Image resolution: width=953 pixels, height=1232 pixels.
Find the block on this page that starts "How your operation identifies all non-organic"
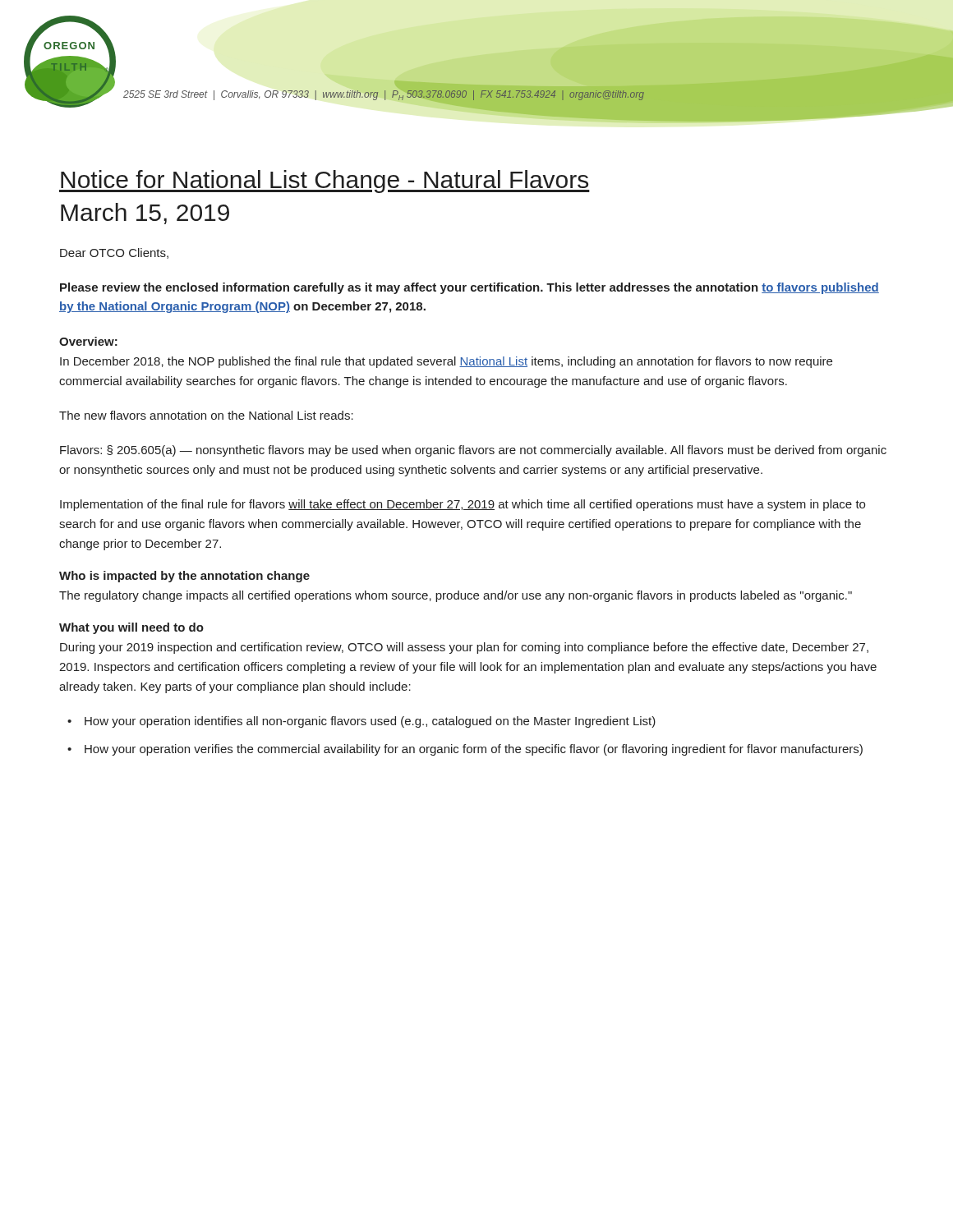pyautogui.click(x=370, y=720)
